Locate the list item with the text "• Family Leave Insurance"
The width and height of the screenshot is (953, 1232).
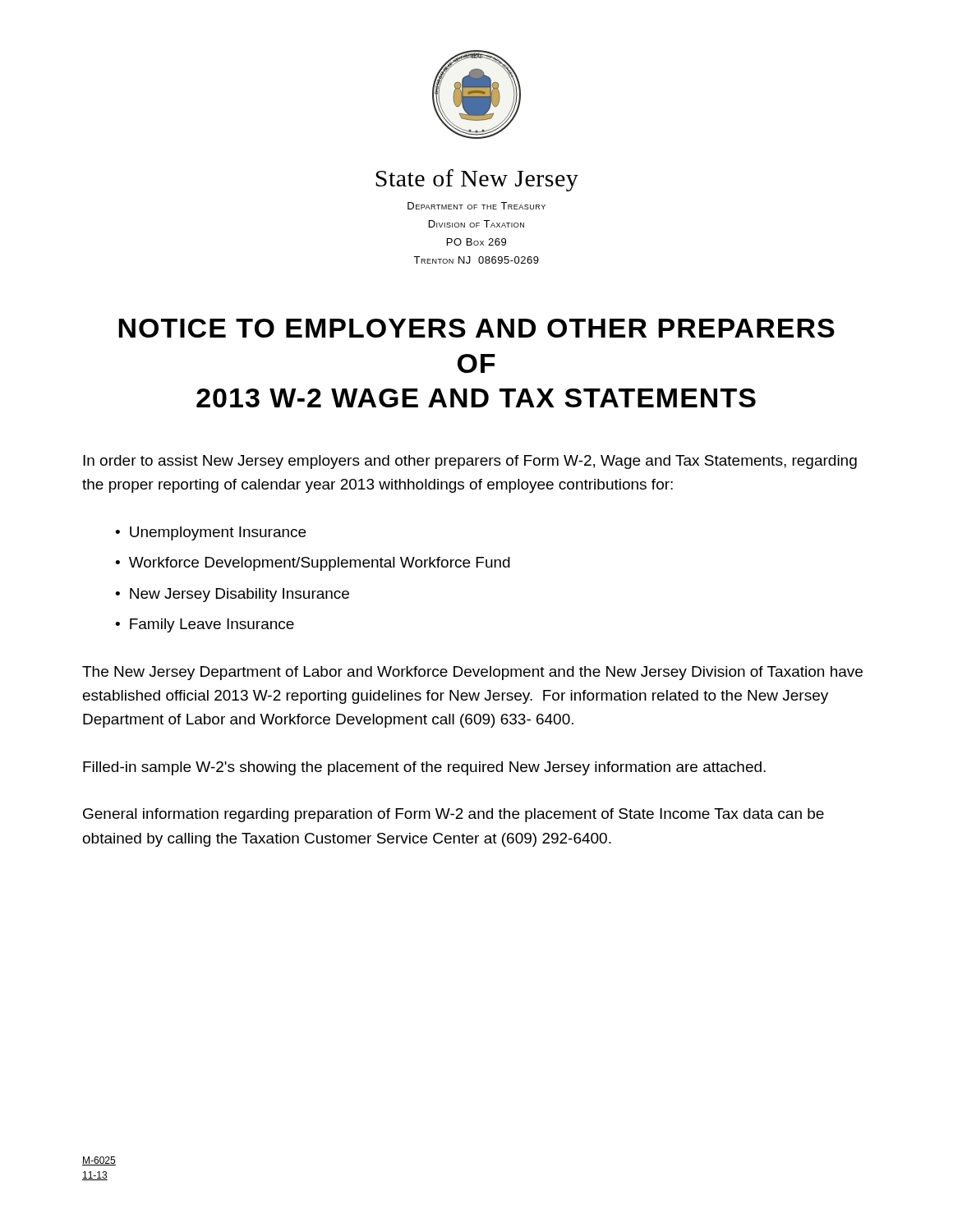click(205, 624)
